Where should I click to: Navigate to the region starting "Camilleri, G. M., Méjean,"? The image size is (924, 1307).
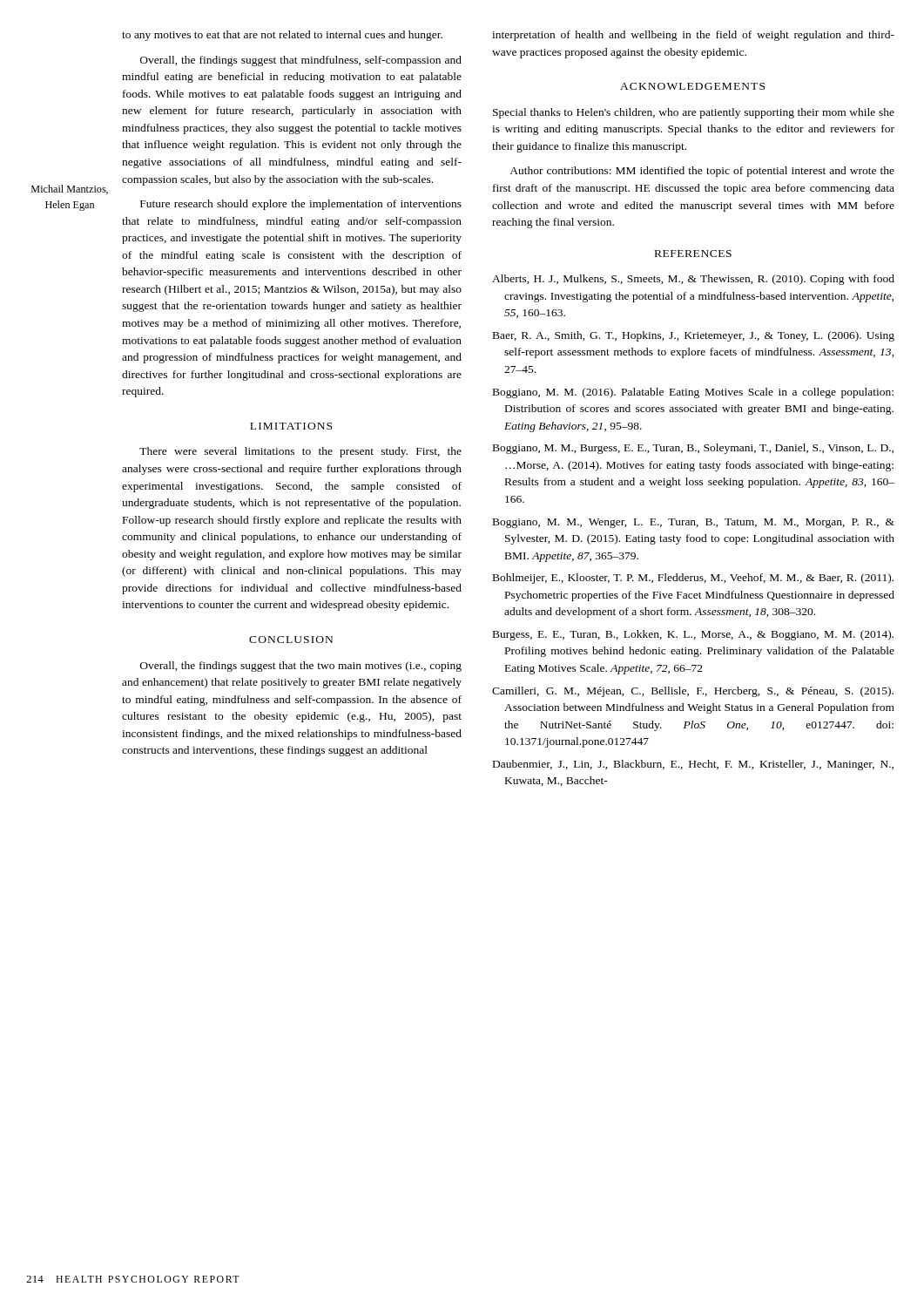coord(693,716)
